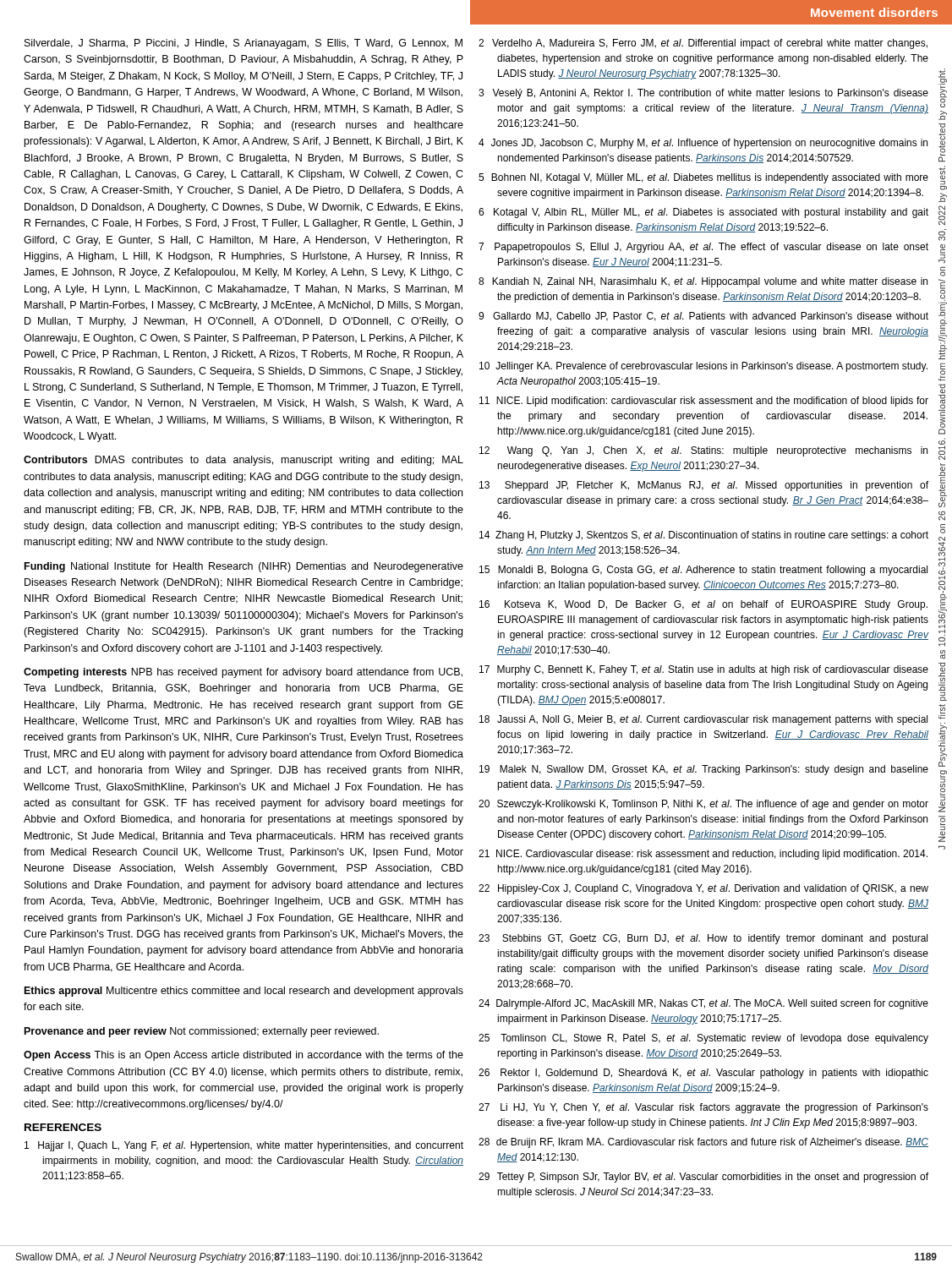
Task: Find the passage starting "11 NICE. Lipid modification: cardiovascular risk assessment"
Action: [x=703, y=416]
